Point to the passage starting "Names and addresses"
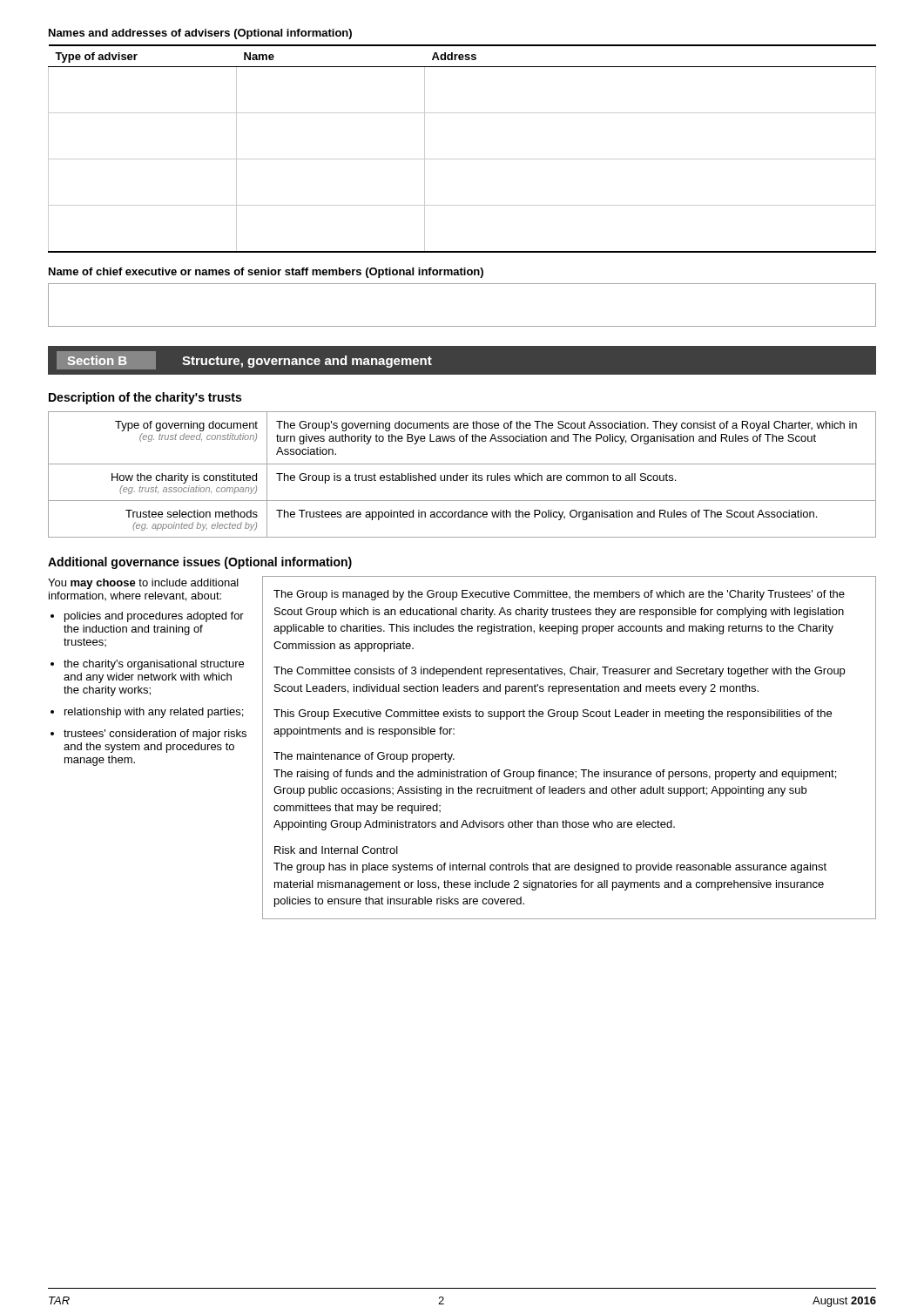 (x=200, y=33)
